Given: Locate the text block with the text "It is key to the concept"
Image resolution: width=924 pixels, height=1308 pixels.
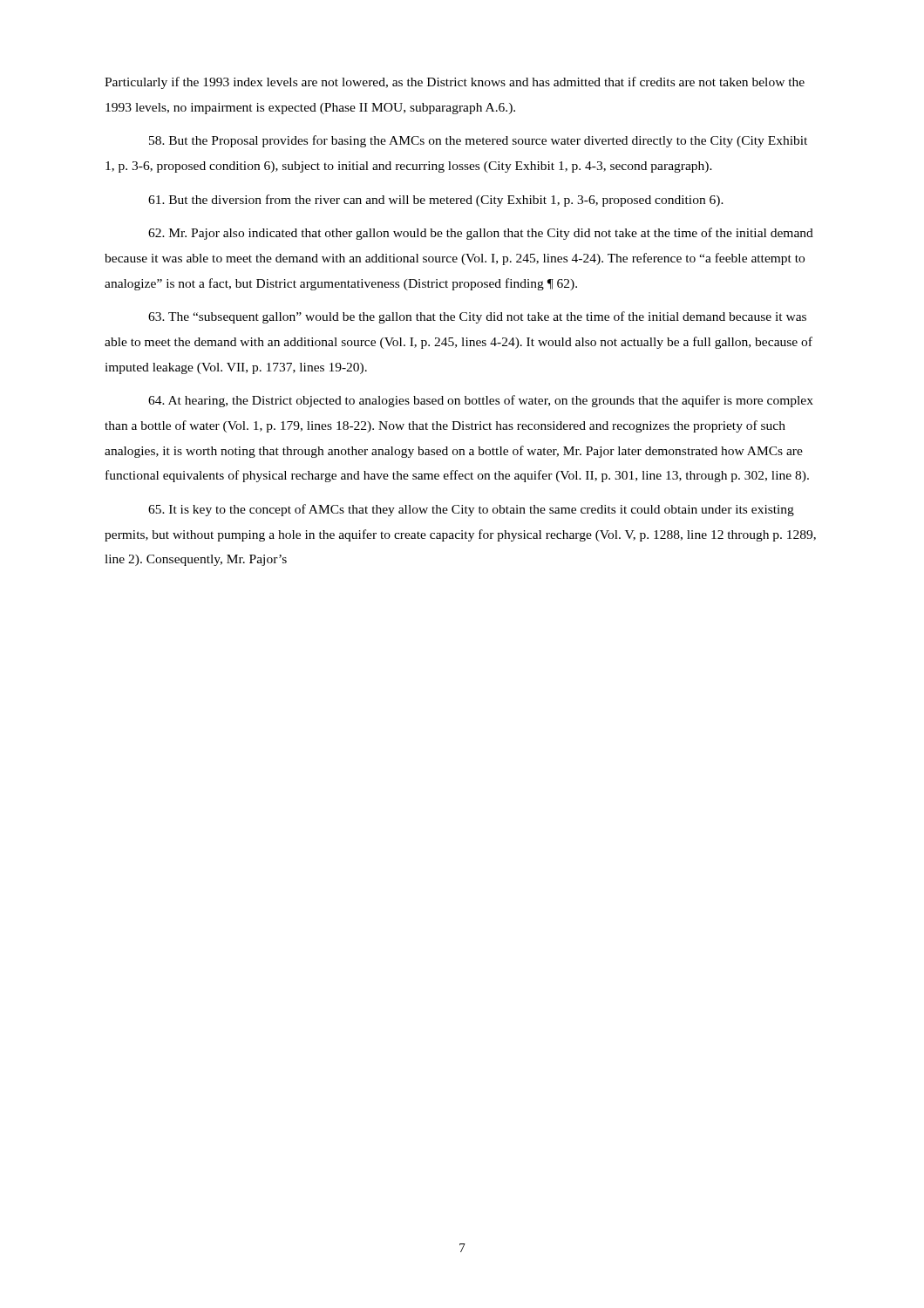Looking at the screenshot, I should pos(462,535).
